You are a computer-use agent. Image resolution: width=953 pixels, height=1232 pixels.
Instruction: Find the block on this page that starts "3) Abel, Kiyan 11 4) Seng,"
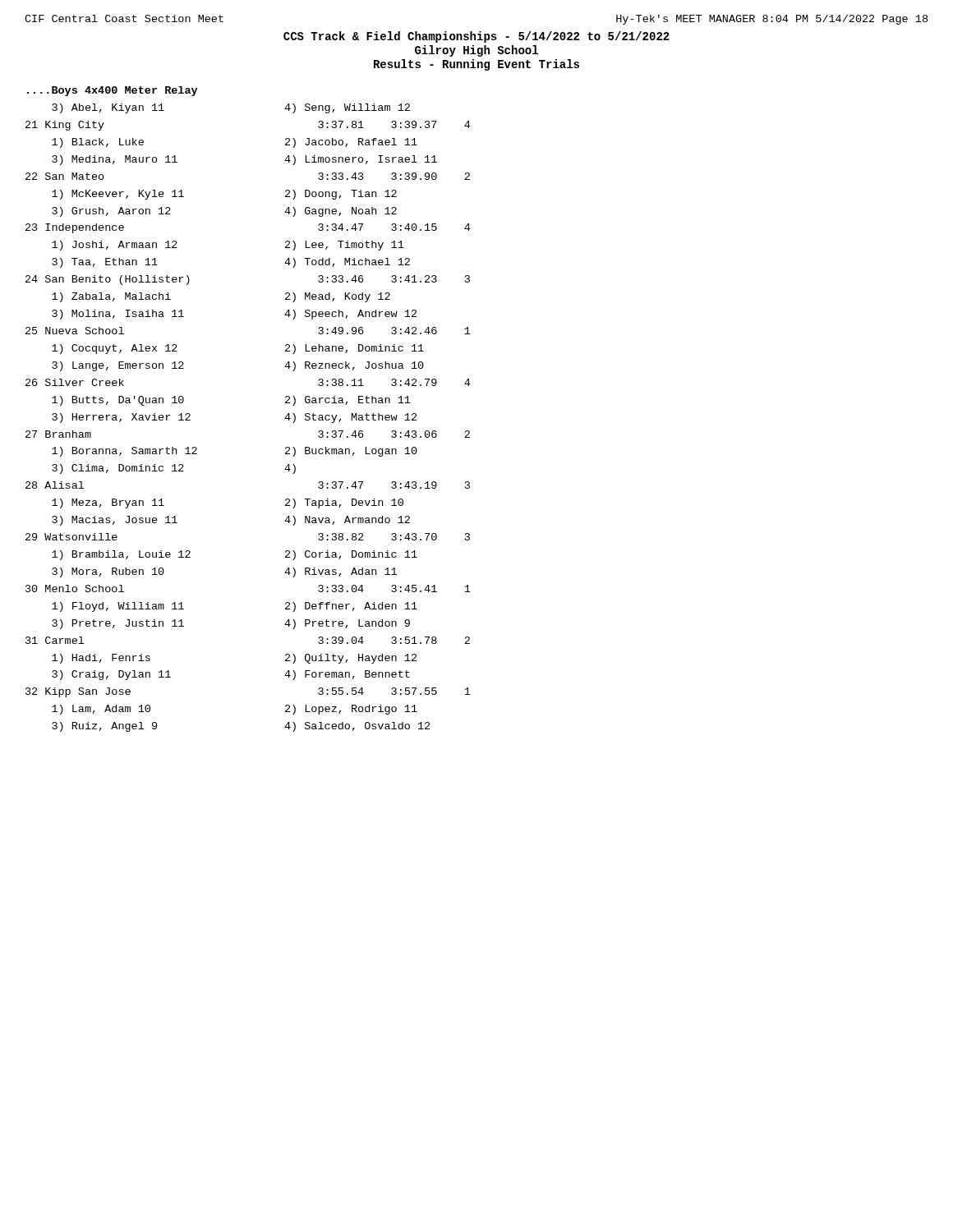click(115, 108)
